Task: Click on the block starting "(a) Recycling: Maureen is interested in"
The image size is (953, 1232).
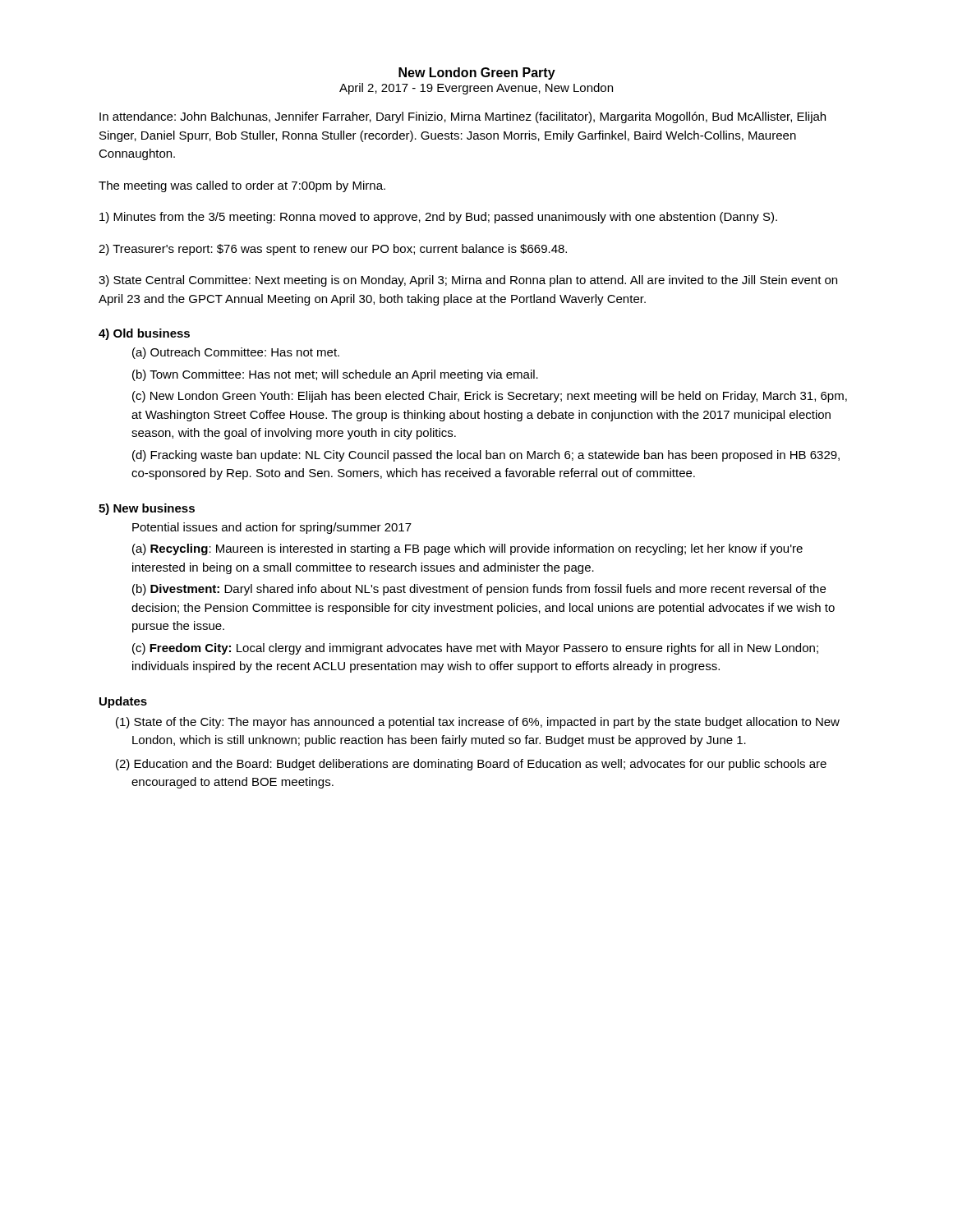Action: click(467, 557)
